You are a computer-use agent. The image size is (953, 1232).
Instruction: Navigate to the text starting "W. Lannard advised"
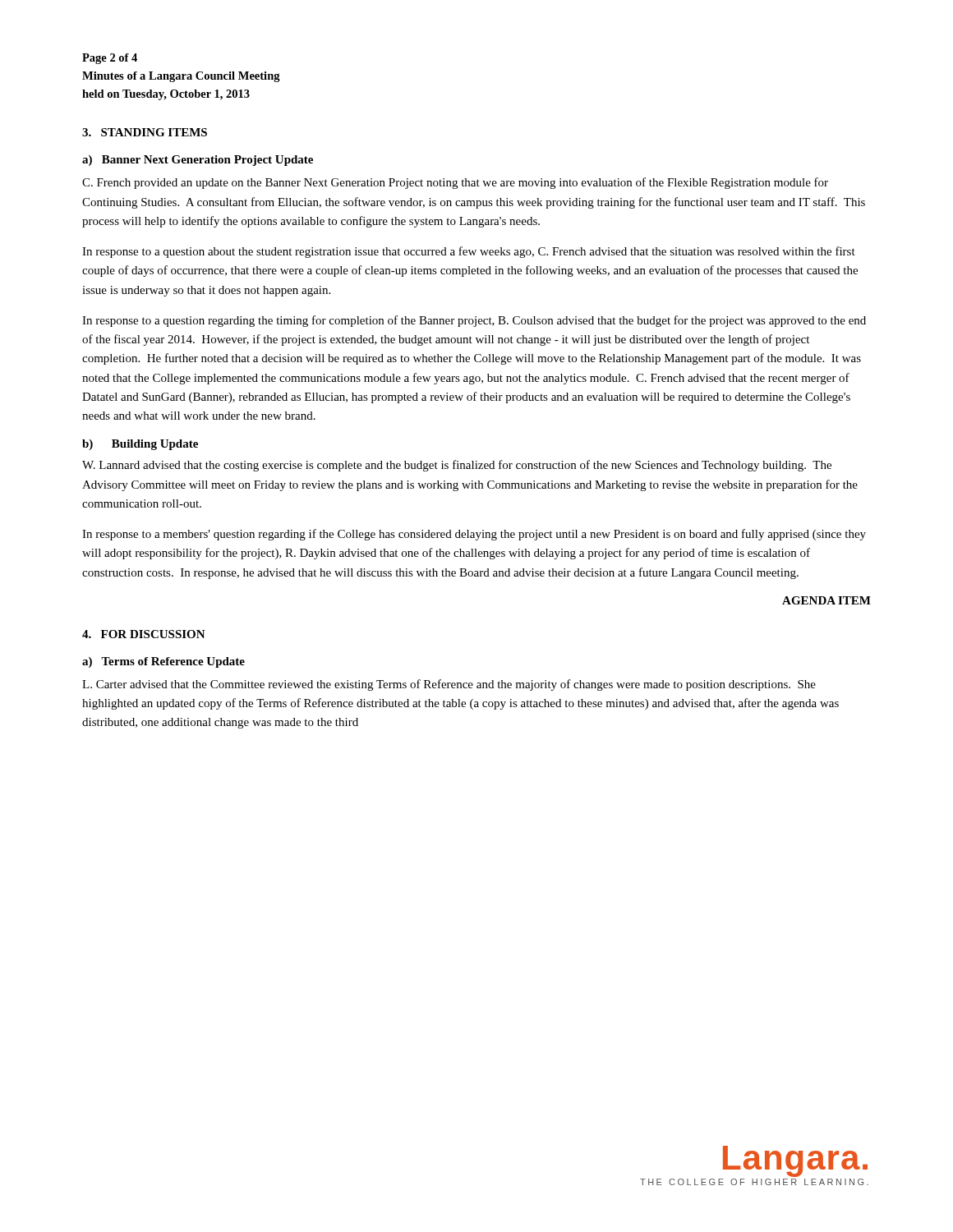point(470,484)
